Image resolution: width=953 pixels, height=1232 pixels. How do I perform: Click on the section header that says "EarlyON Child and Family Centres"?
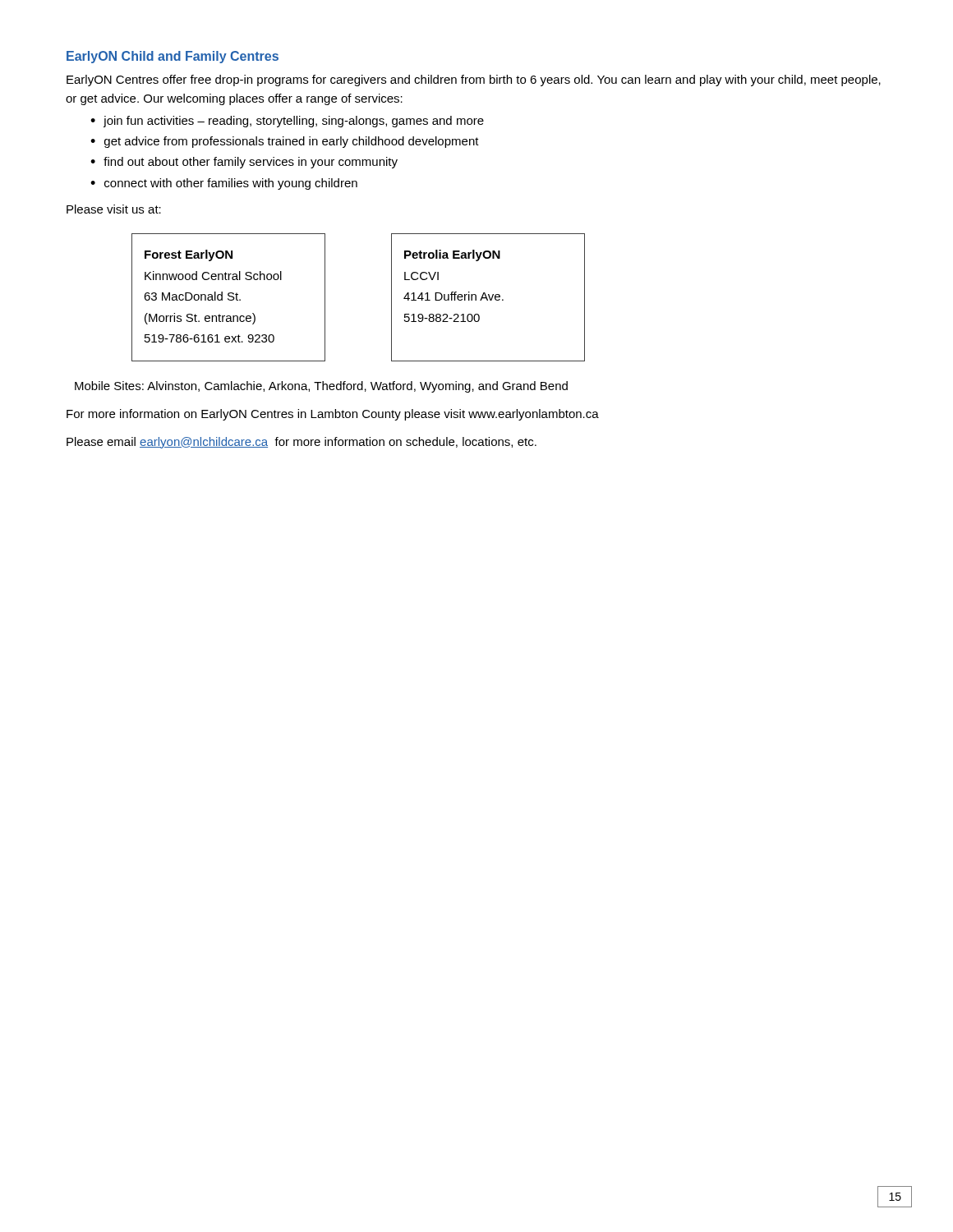pos(172,56)
